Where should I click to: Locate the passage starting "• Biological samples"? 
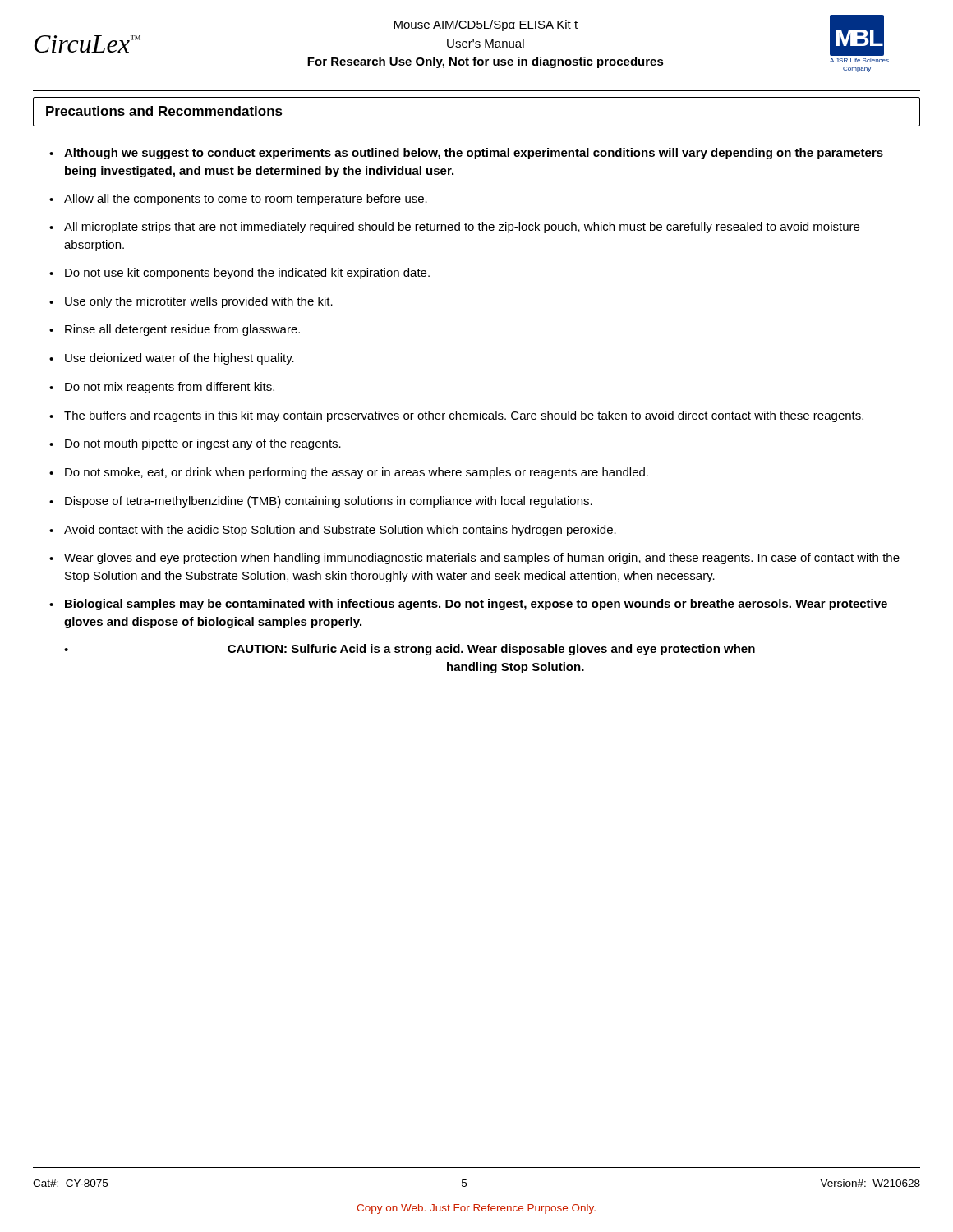pyautogui.click(x=476, y=612)
